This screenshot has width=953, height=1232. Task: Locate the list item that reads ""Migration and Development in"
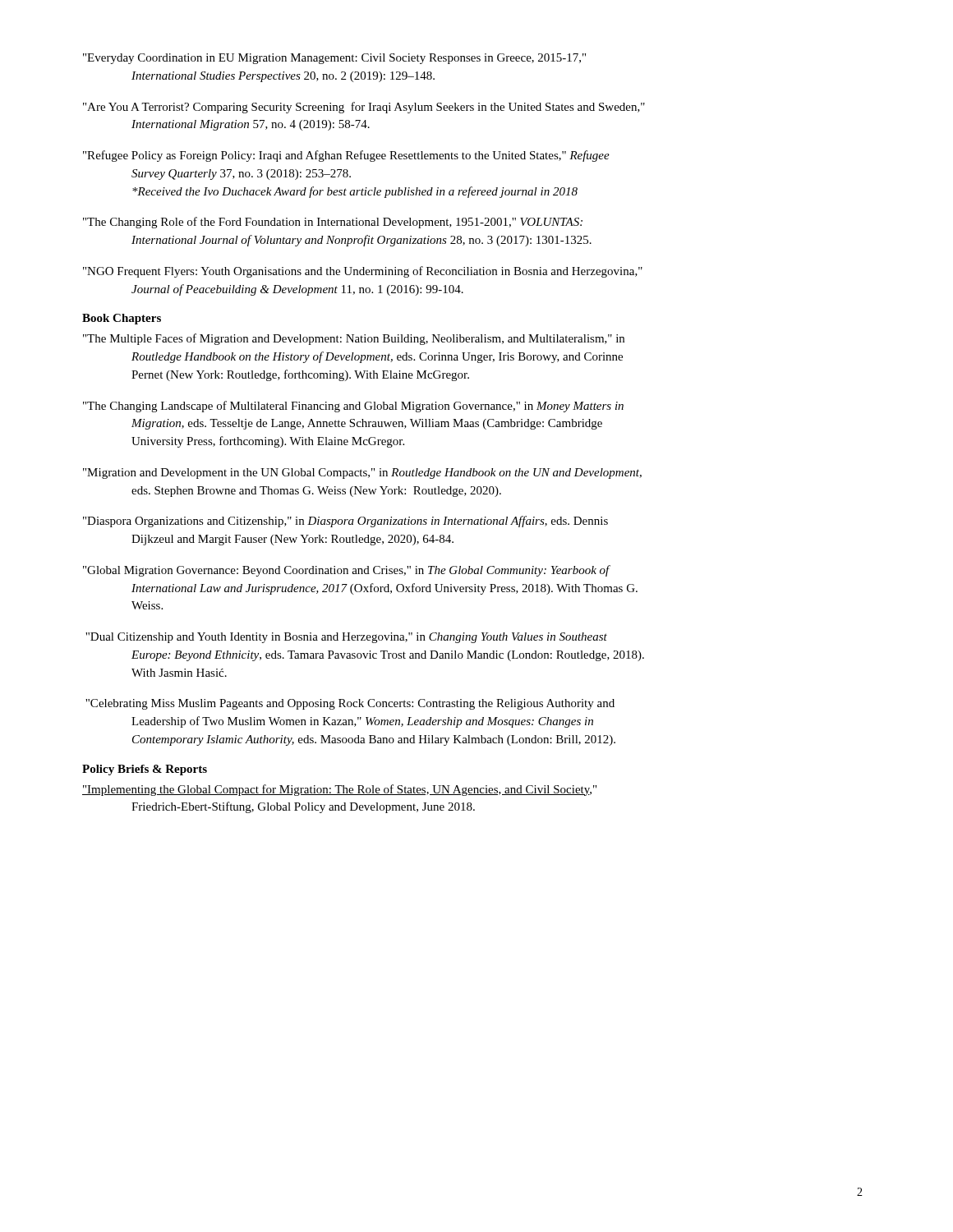tap(472, 483)
